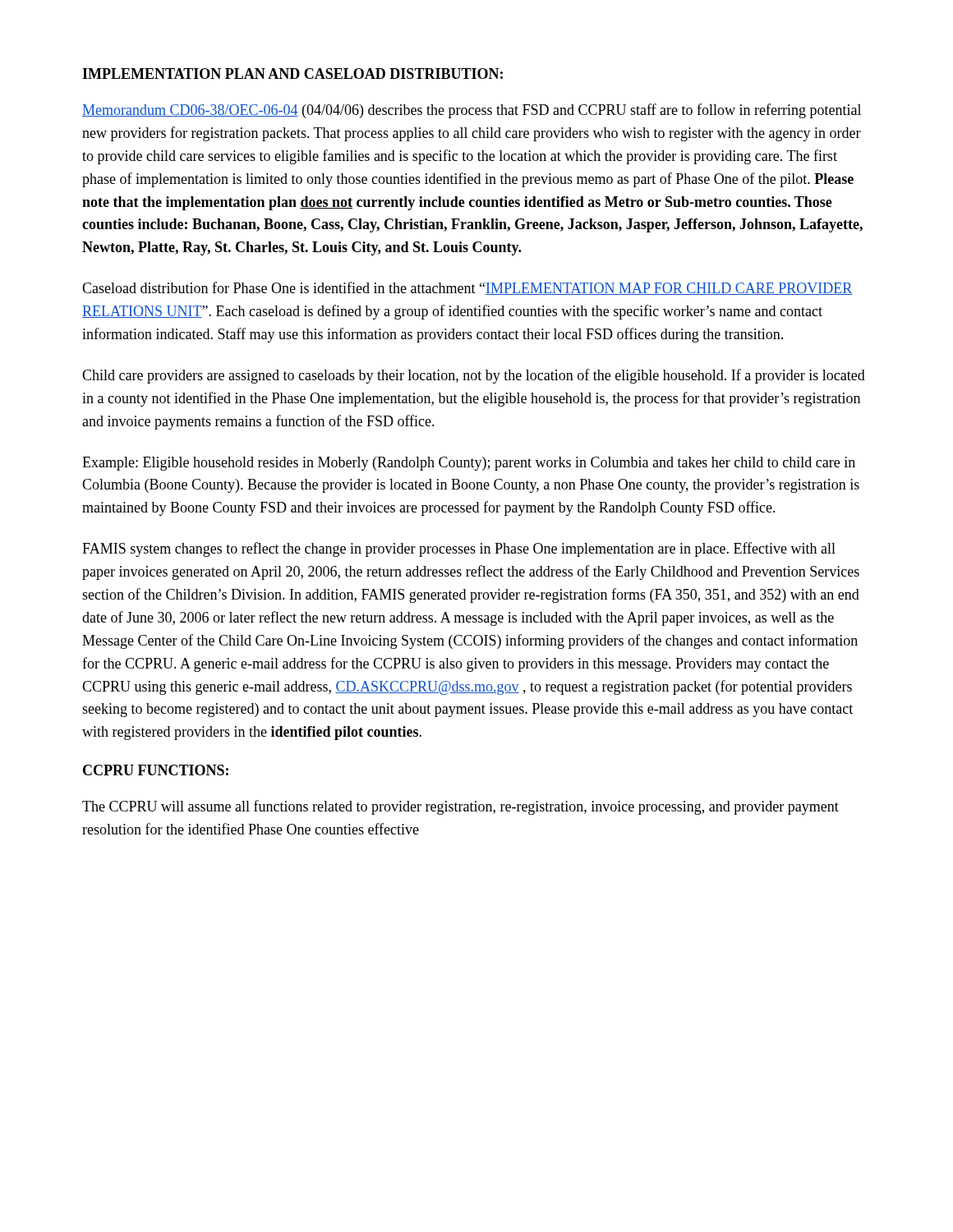The height and width of the screenshot is (1232, 953).
Task: Find "CCPRU FUNCTIONS:" on this page
Action: (156, 771)
